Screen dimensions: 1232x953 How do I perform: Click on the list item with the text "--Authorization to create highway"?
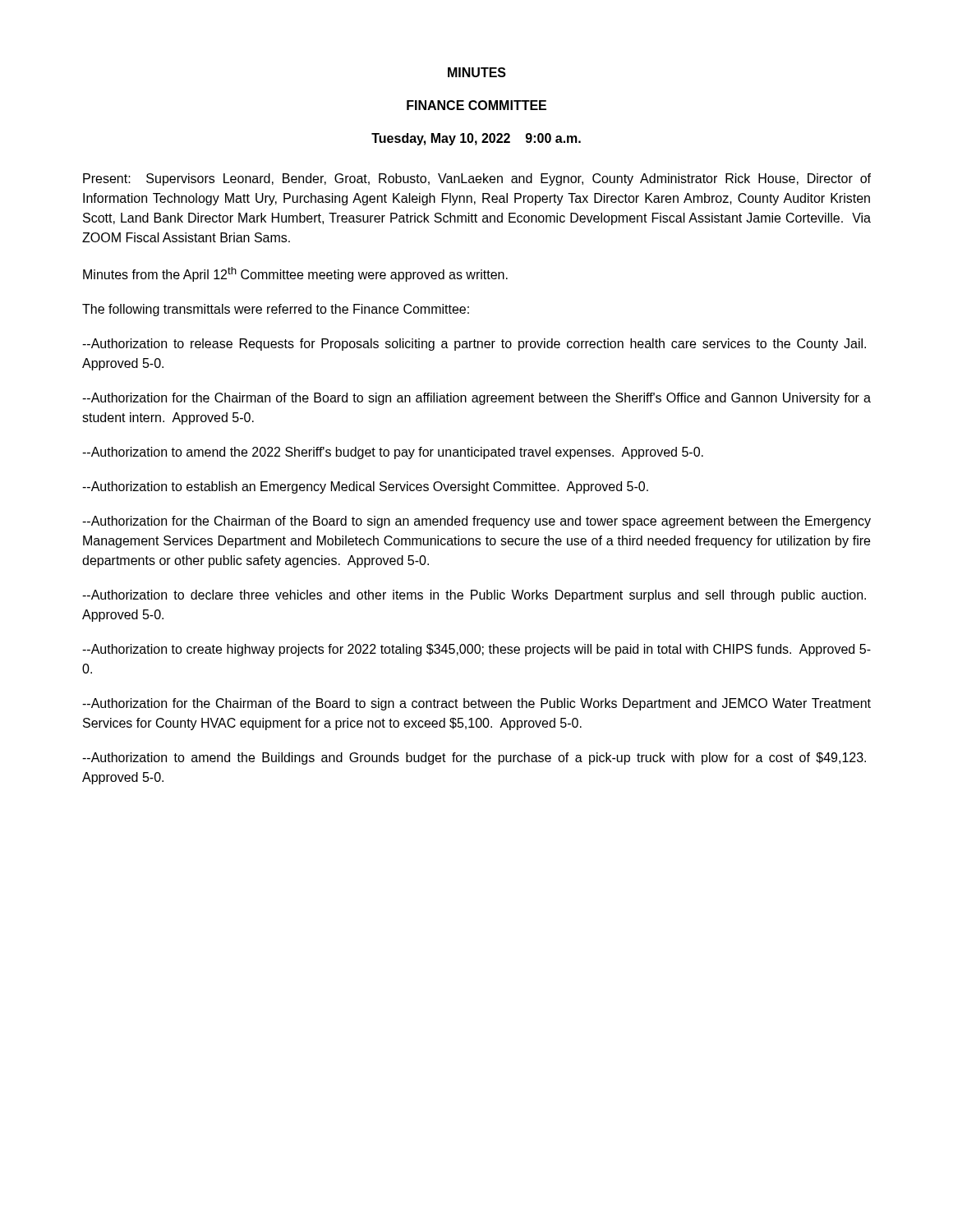click(x=476, y=659)
